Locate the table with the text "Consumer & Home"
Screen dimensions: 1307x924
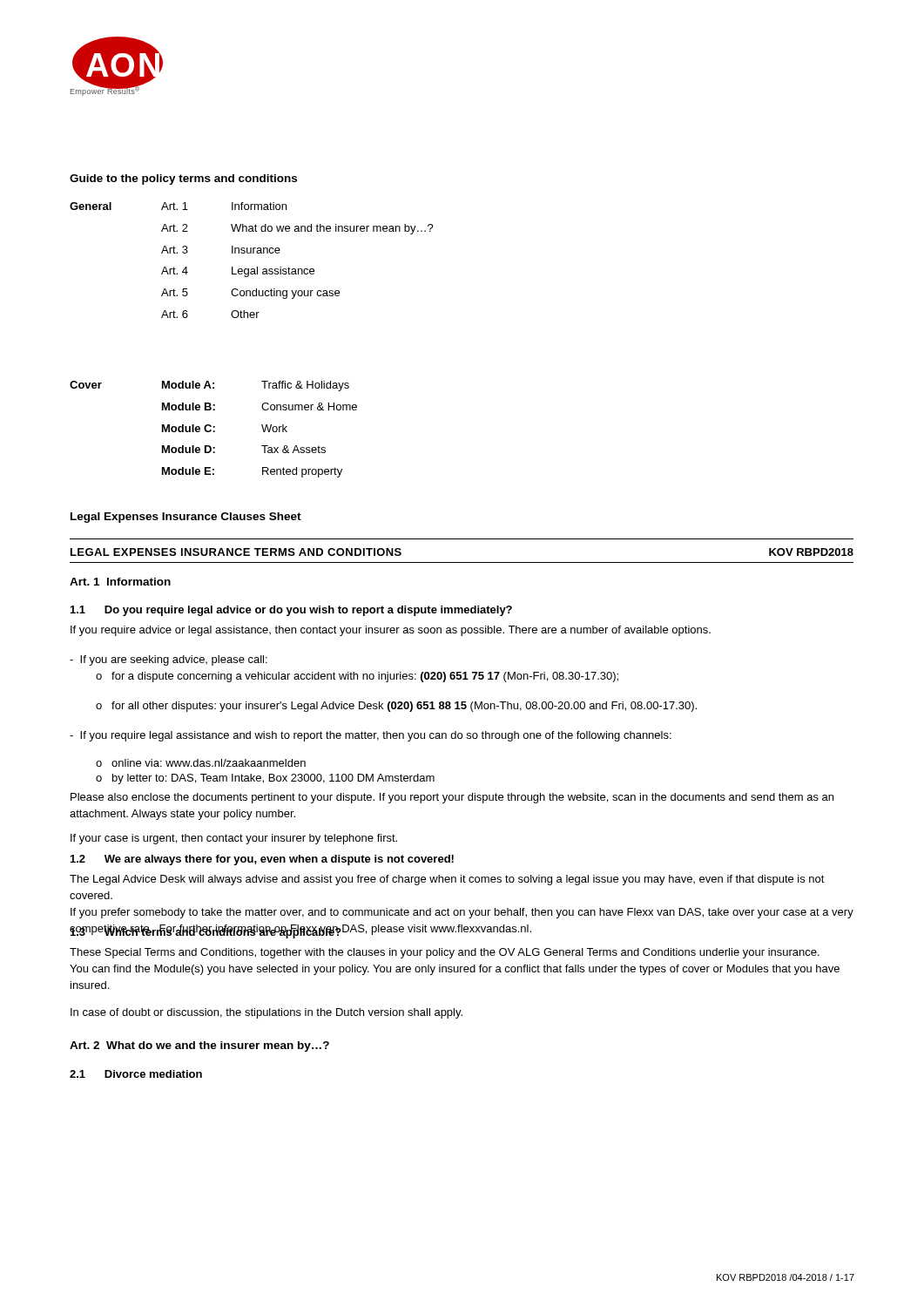353,429
